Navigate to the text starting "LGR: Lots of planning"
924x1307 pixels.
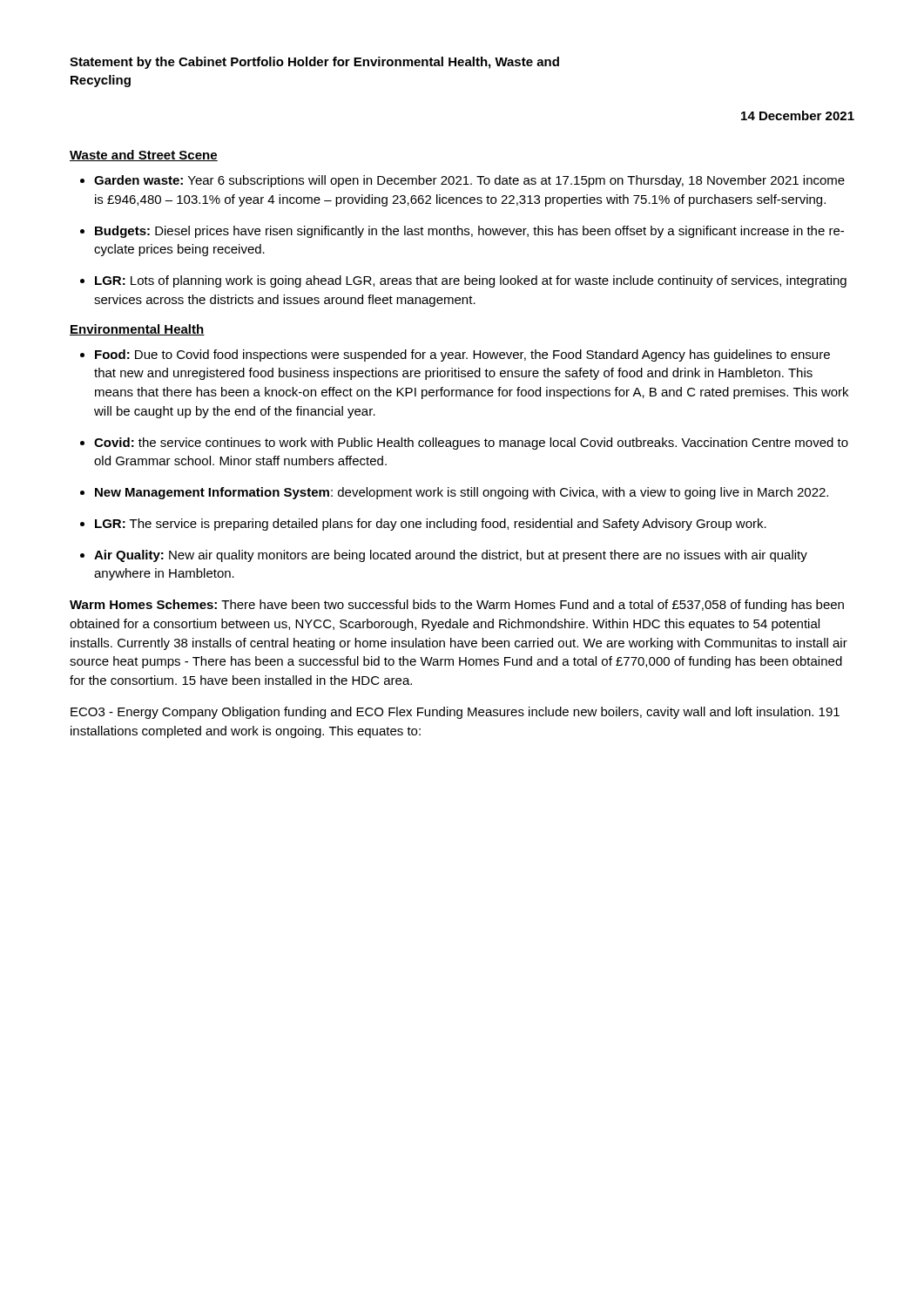coord(471,290)
